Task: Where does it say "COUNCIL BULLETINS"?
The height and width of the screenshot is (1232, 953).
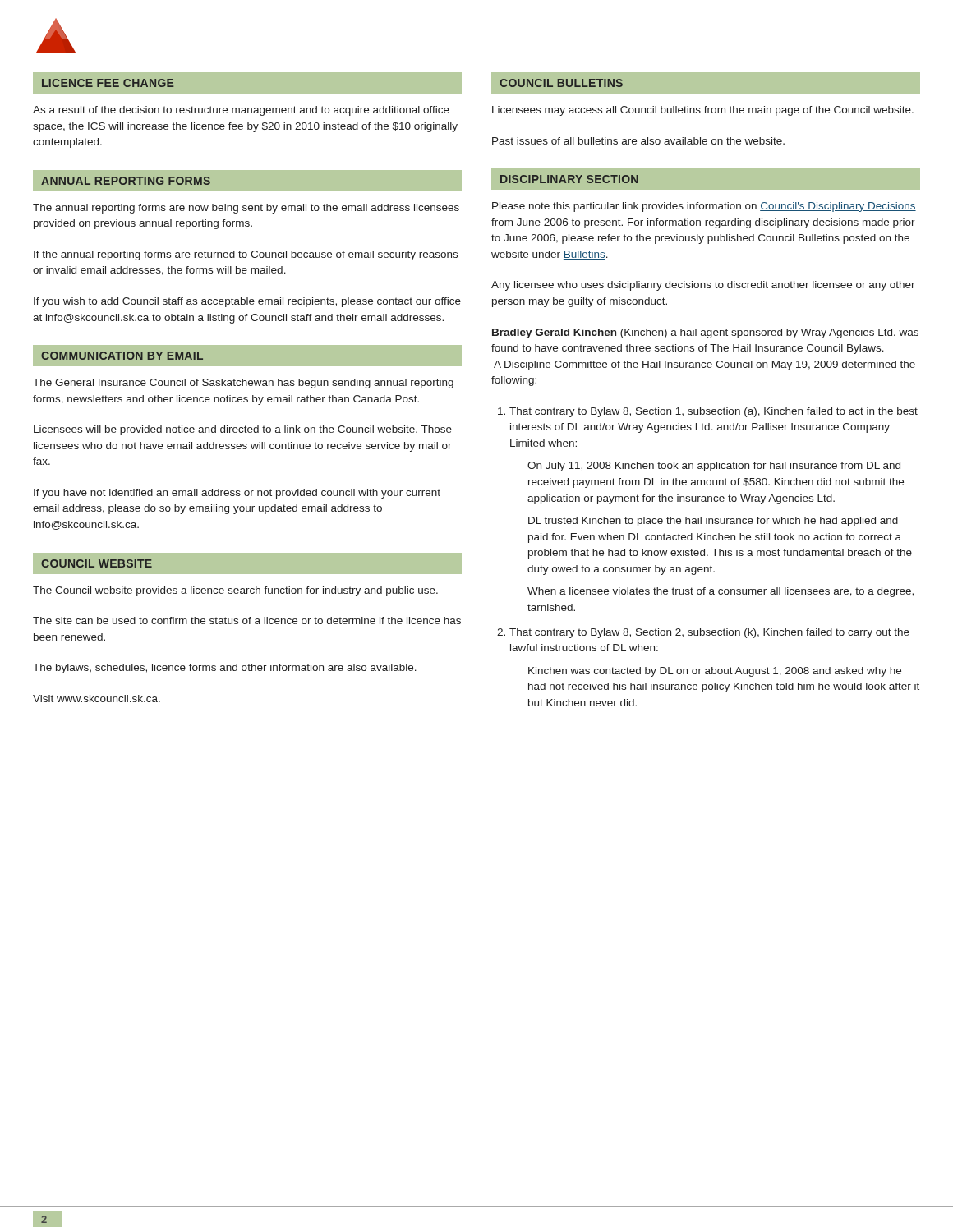Action: tap(561, 83)
